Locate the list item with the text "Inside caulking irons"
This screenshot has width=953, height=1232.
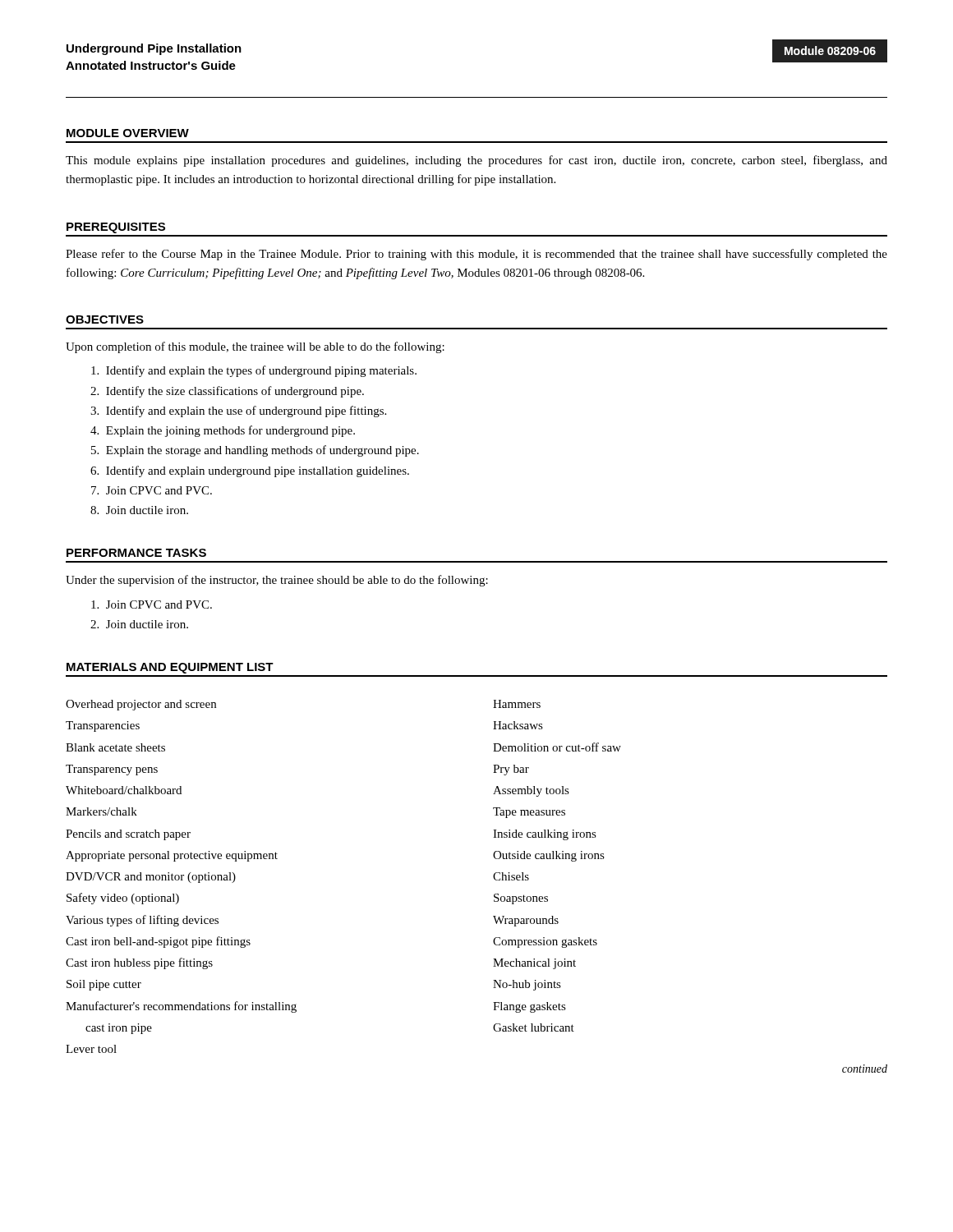click(x=545, y=833)
